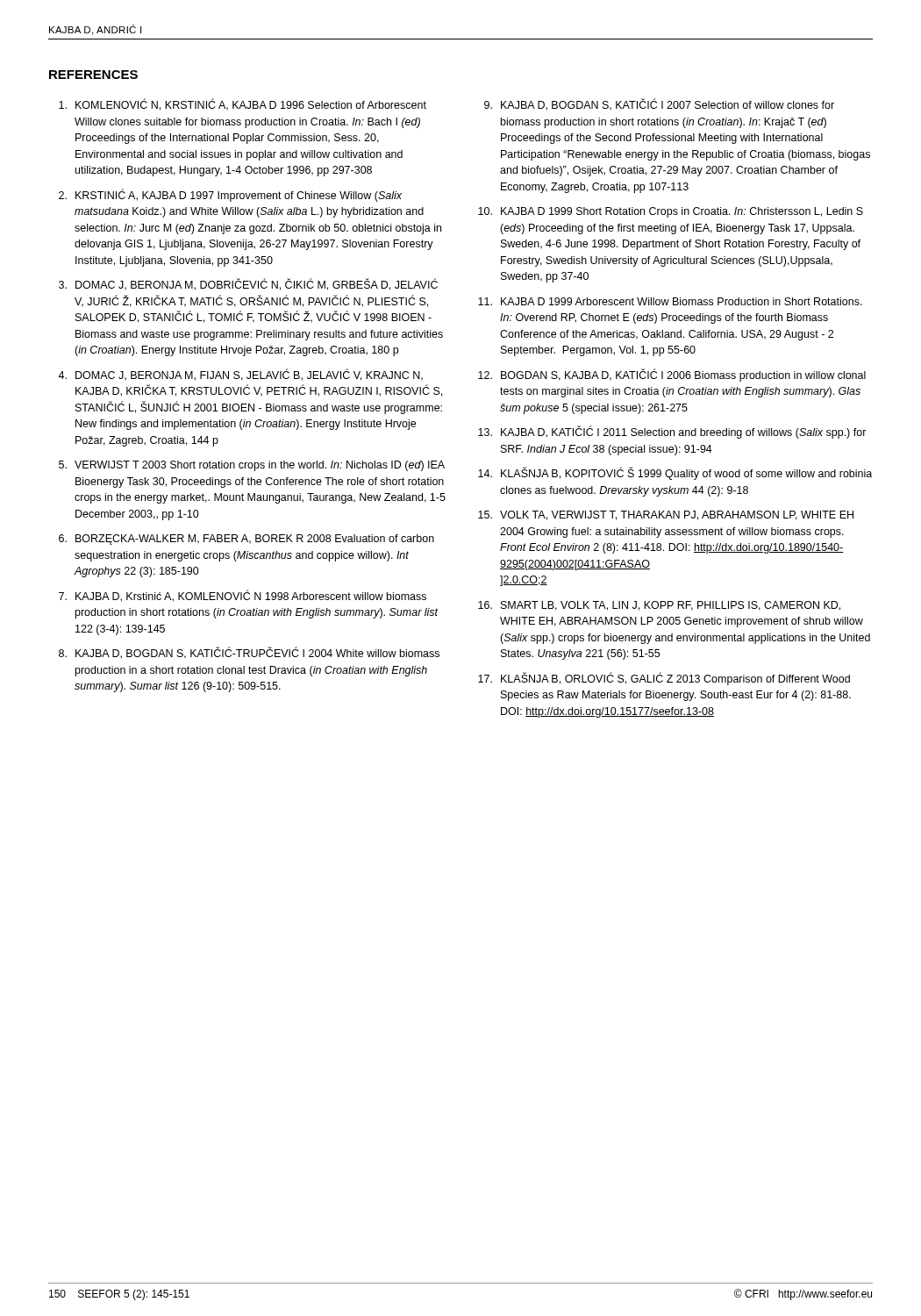The height and width of the screenshot is (1316, 921).
Task: Navigate to the passage starting "6. BORZĘCKA-WALKER M, FABER A,"
Action: pos(248,555)
